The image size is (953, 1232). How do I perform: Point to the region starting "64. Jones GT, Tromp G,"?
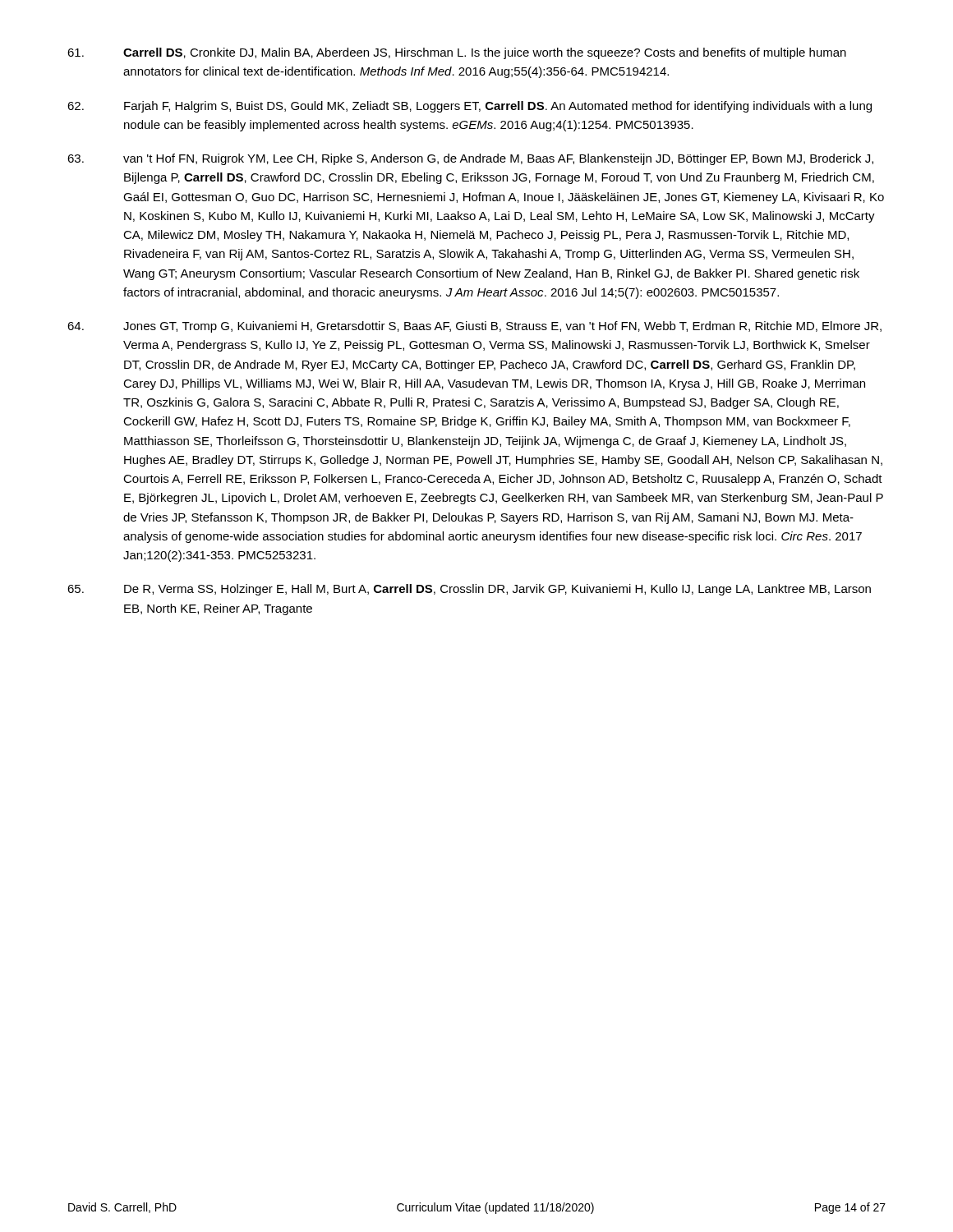(476, 440)
